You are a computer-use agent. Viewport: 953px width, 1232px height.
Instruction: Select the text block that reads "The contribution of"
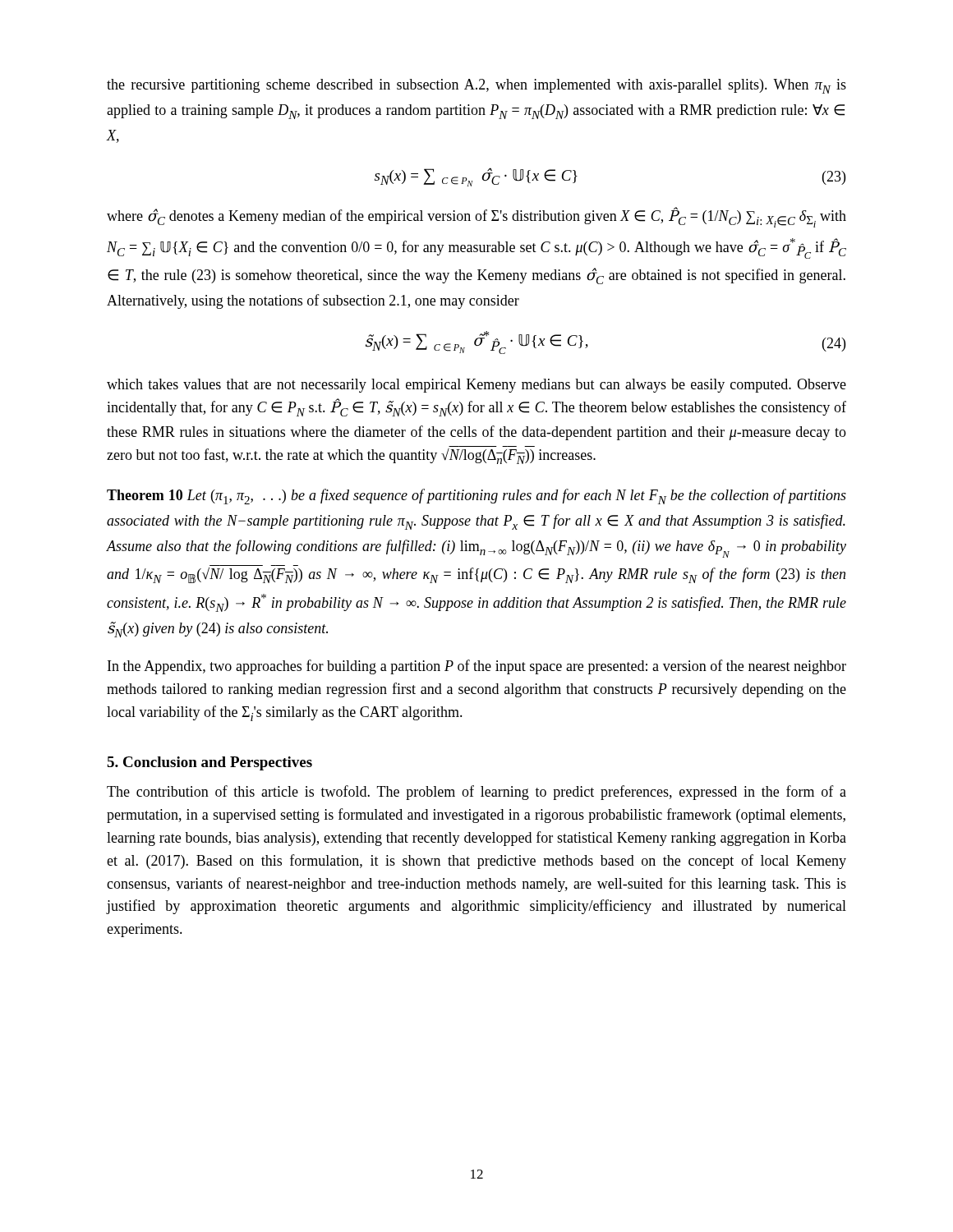point(476,860)
